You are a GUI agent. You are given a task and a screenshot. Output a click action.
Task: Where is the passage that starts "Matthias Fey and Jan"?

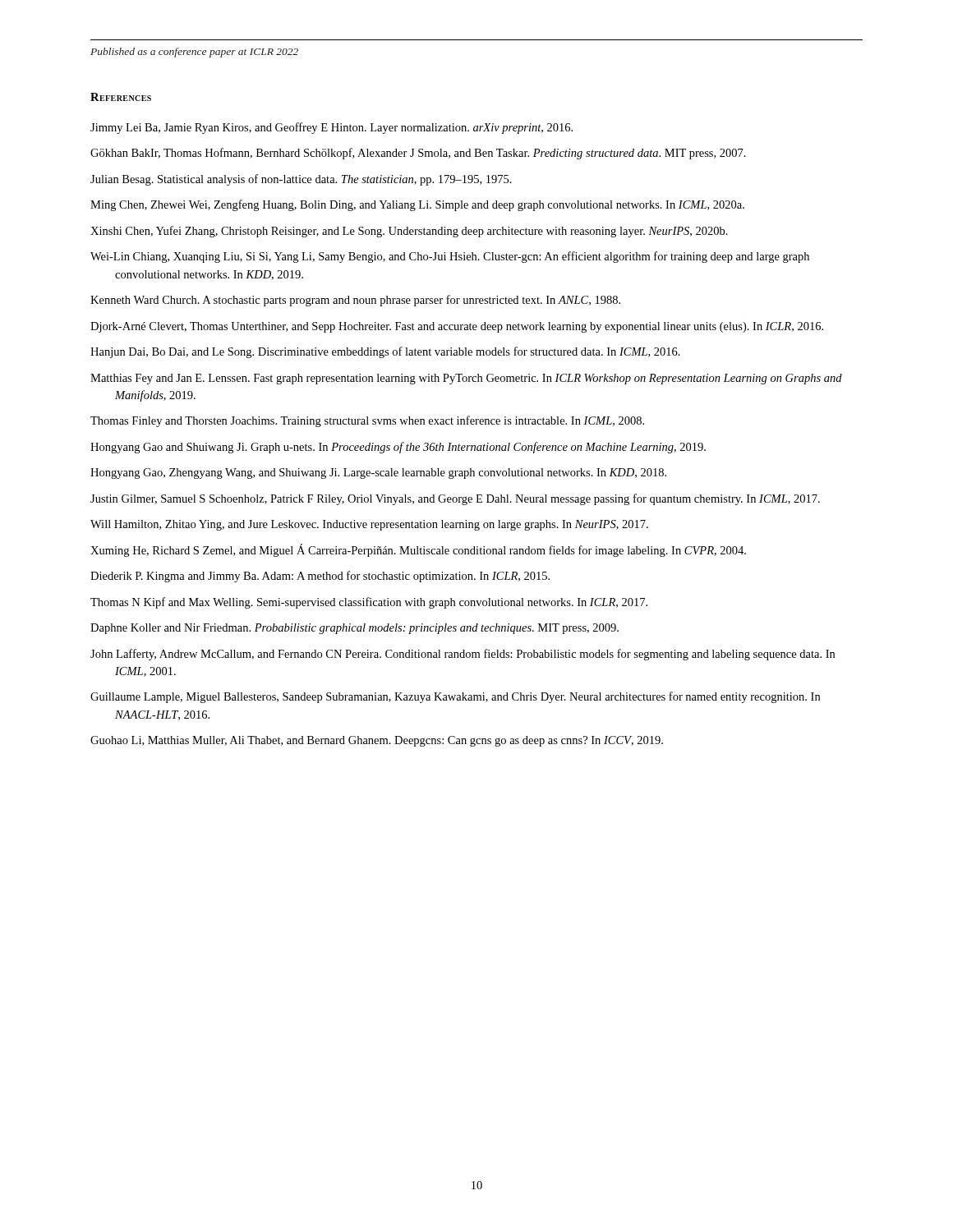466,386
